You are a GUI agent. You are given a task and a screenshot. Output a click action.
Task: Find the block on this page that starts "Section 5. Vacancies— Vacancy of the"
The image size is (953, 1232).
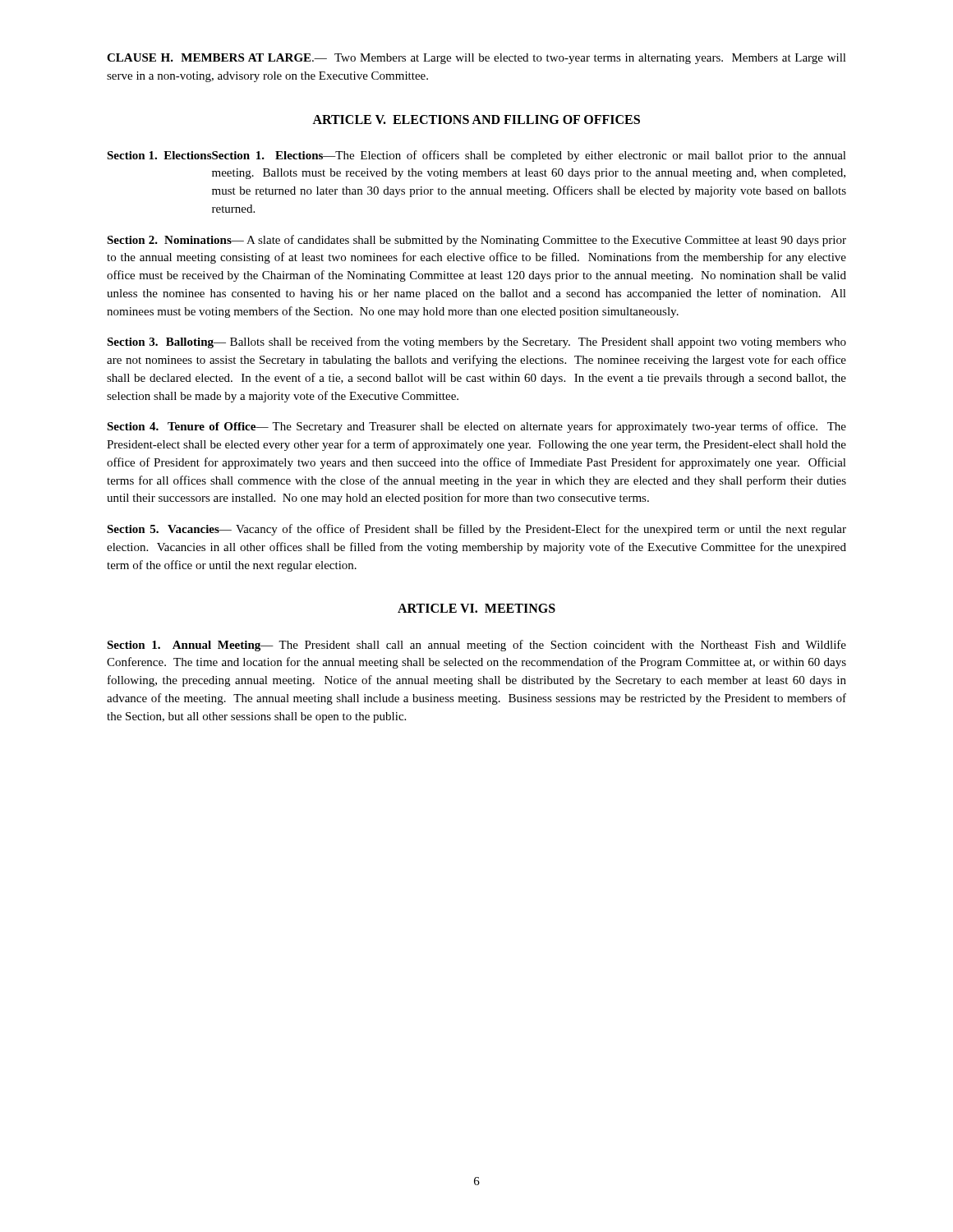tap(476, 548)
